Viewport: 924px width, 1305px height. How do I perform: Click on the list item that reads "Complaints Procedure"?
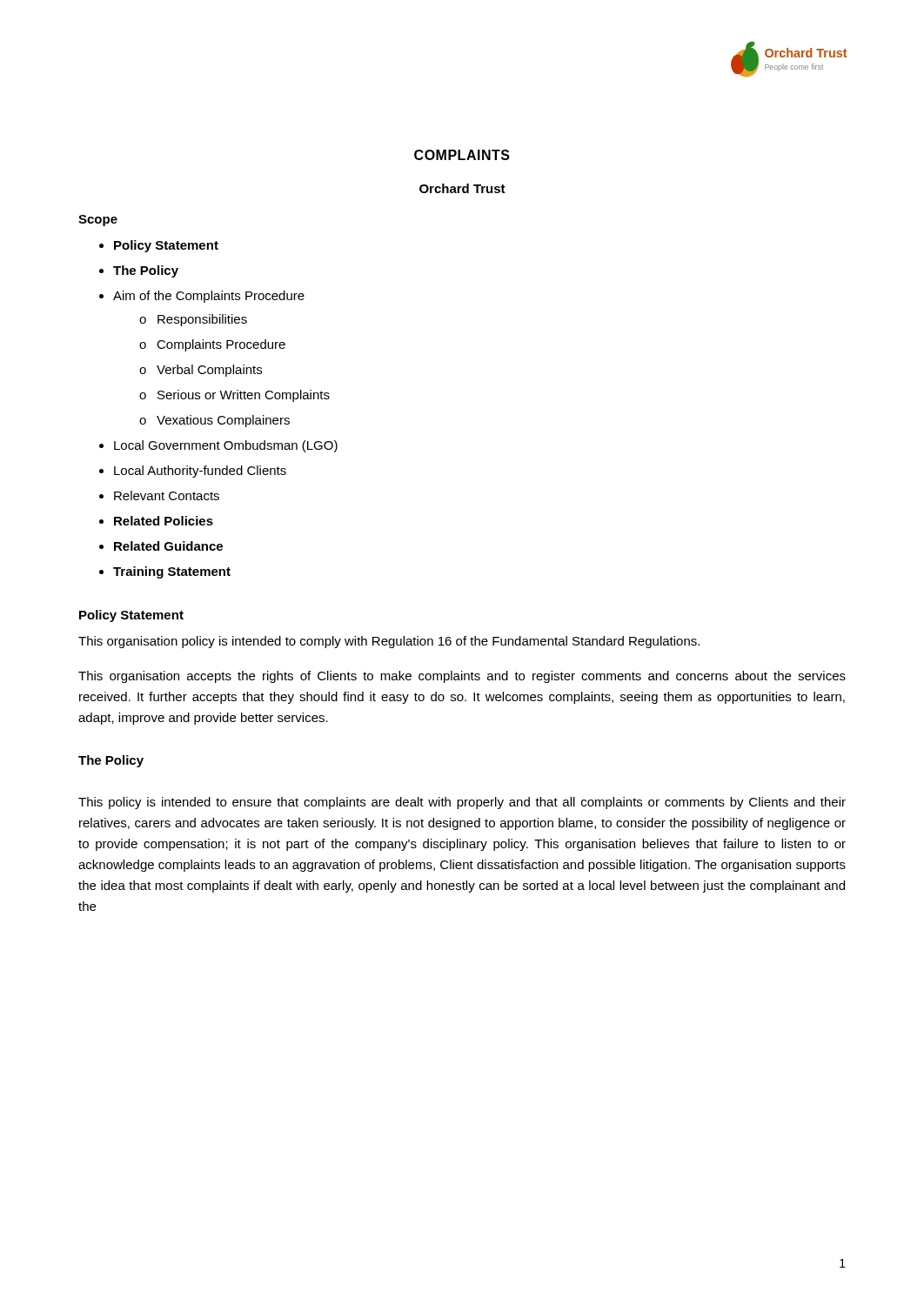221,344
